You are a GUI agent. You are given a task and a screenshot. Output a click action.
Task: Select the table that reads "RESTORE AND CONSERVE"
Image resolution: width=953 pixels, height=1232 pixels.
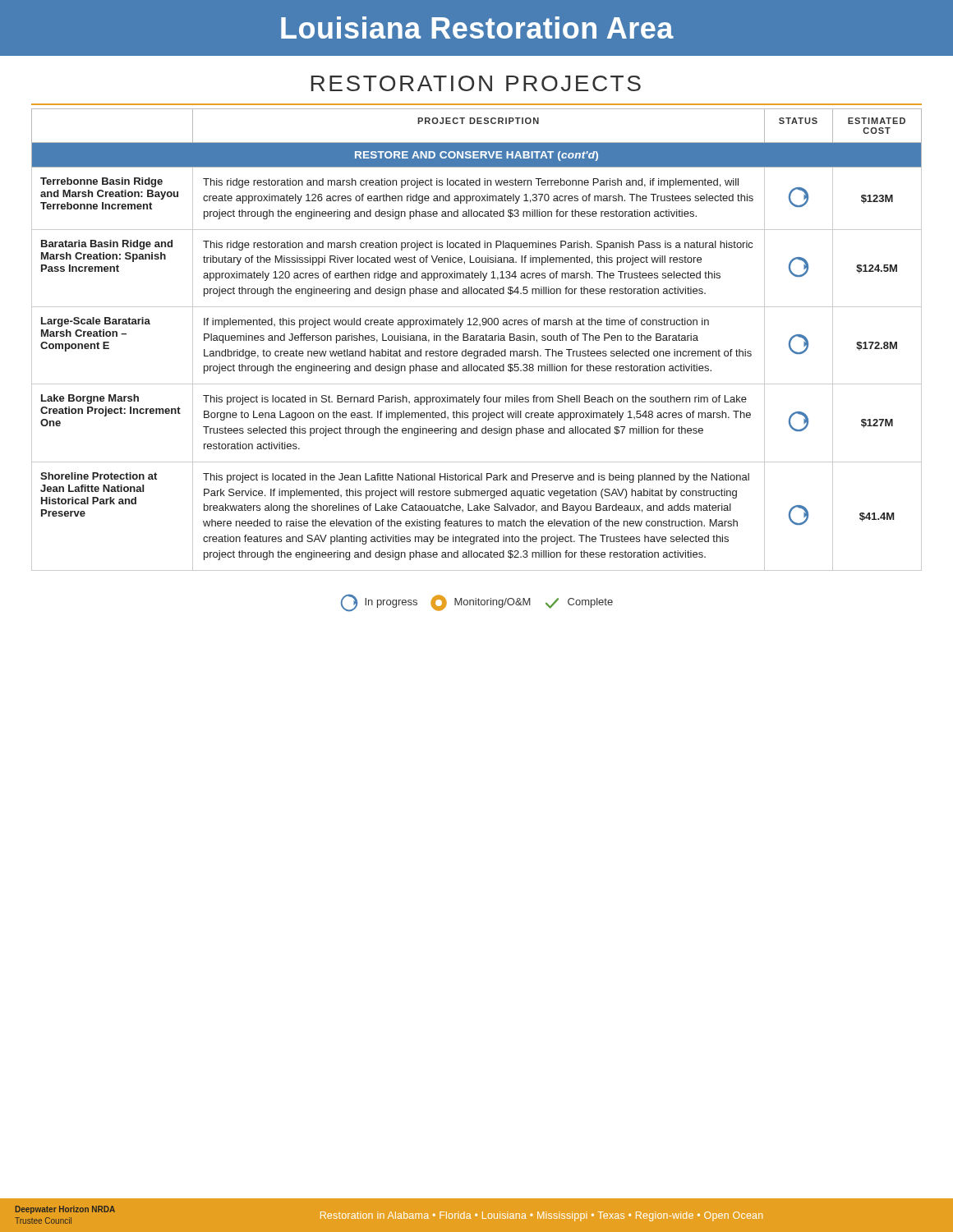pyautogui.click(x=476, y=339)
